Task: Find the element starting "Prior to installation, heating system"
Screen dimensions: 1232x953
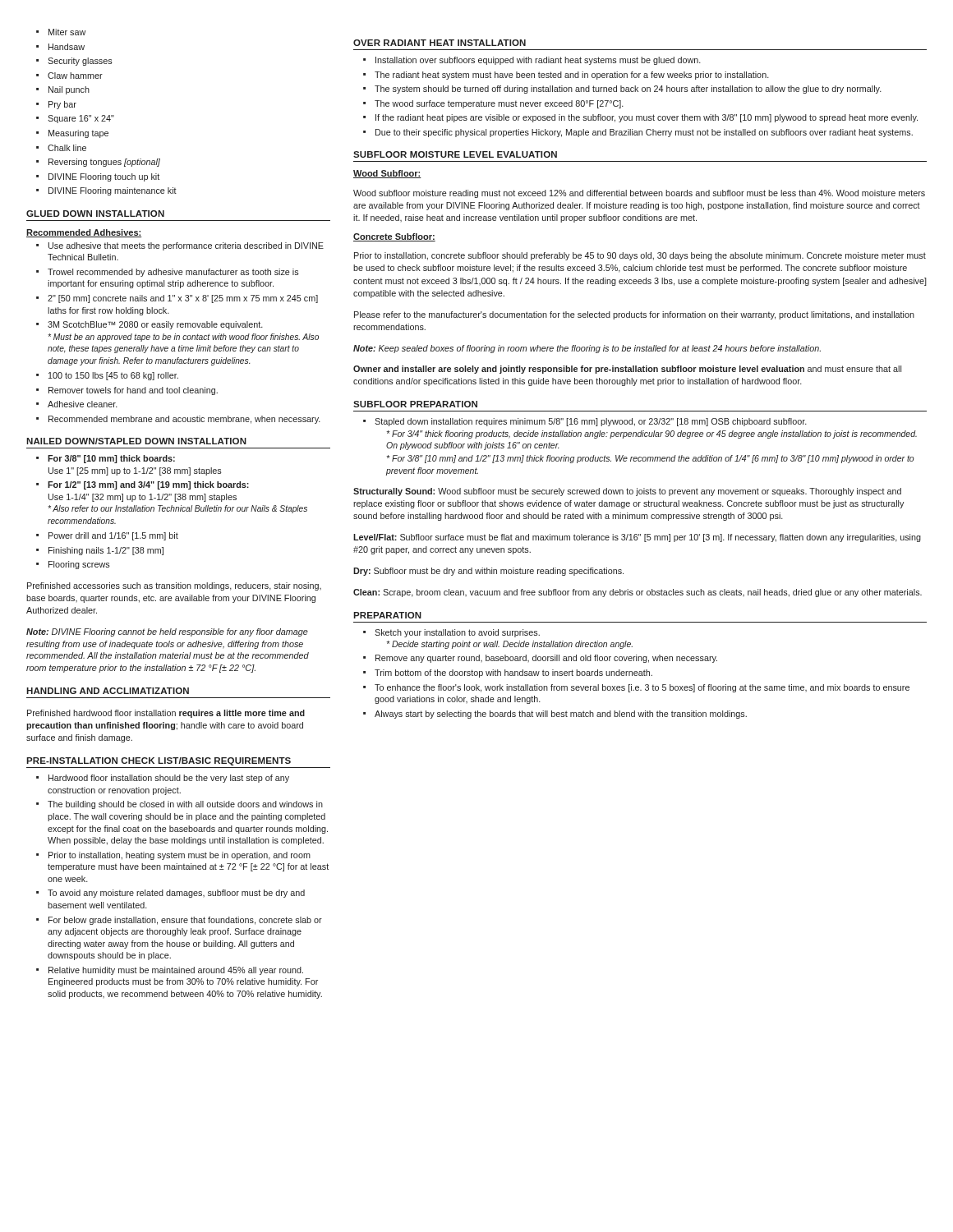Action: 184,867
